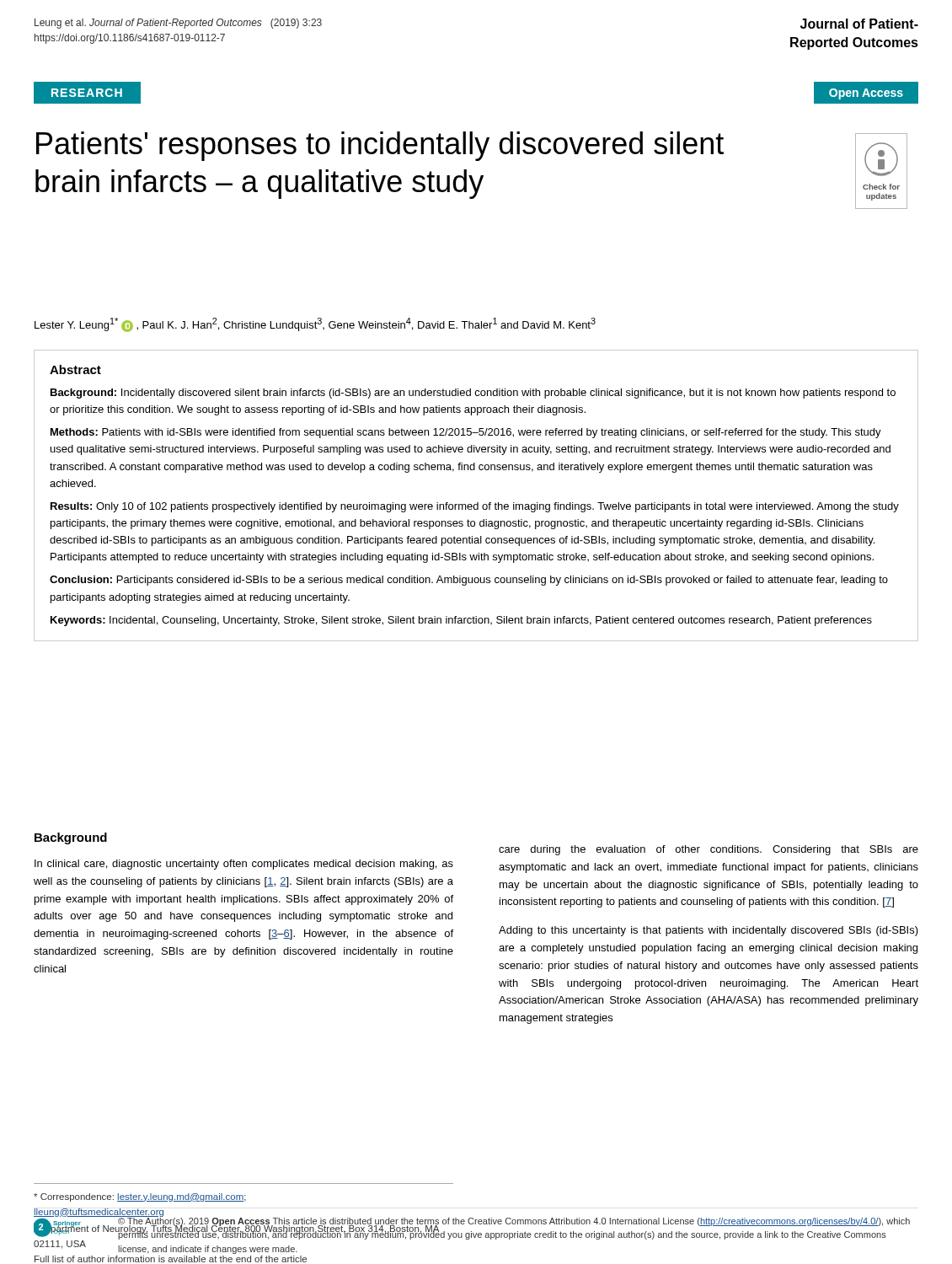952x1264 pixels.
Task: Locate the text "Open Access"
Action: [866, 93]
